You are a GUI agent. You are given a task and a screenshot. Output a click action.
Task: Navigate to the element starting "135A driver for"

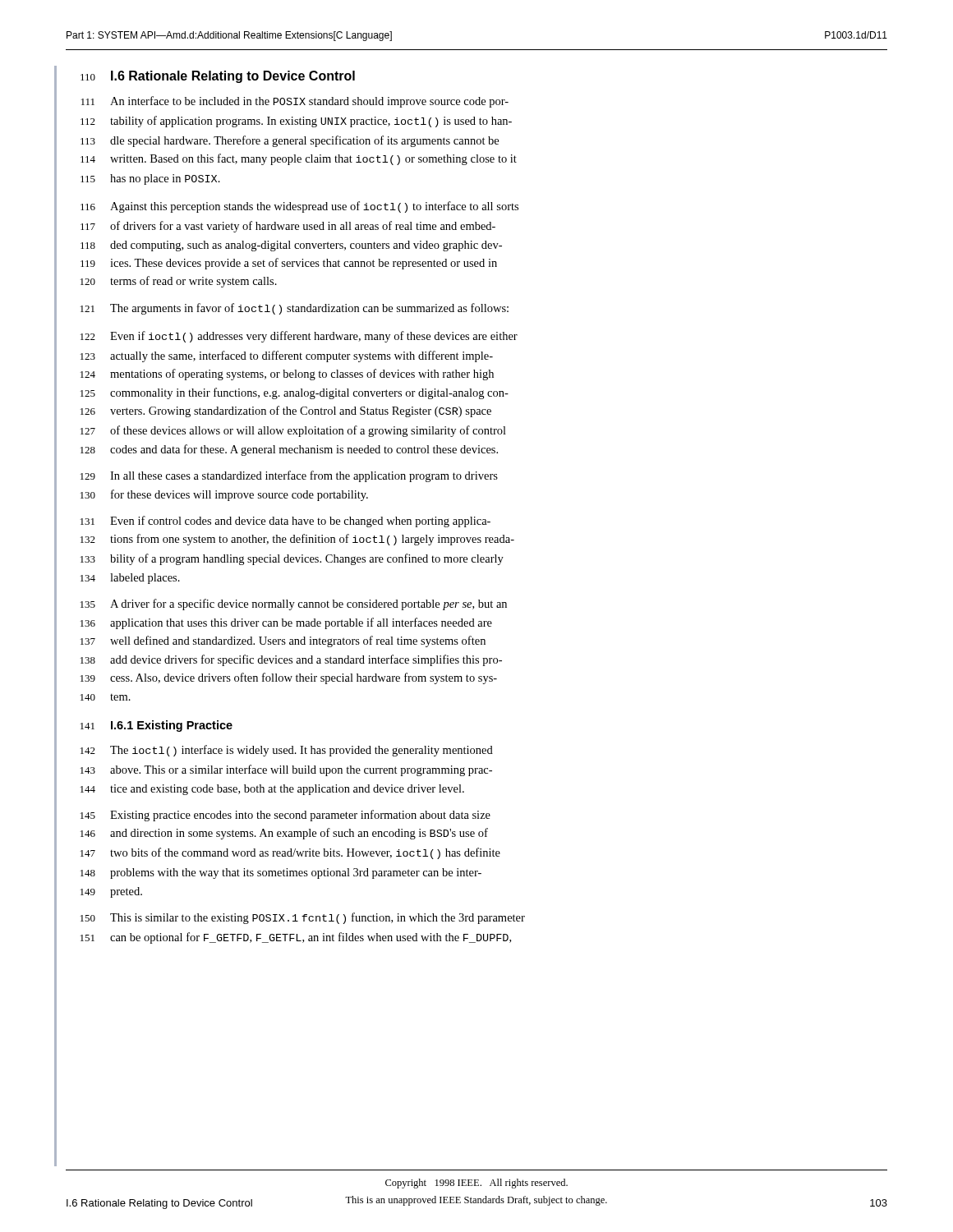476,650
